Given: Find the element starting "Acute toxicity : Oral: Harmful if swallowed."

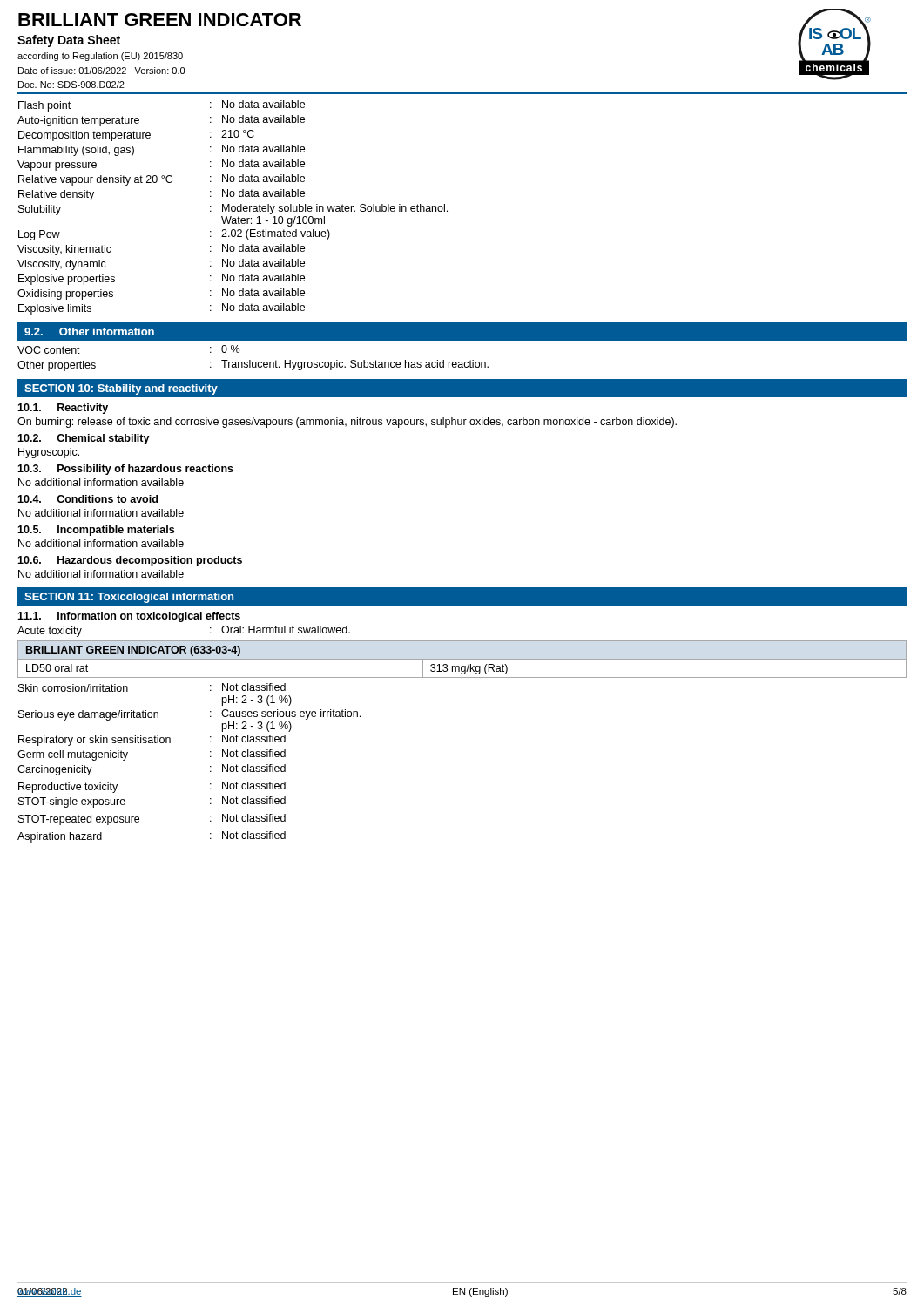Looking at the screenshot, I should pos(462,630).
